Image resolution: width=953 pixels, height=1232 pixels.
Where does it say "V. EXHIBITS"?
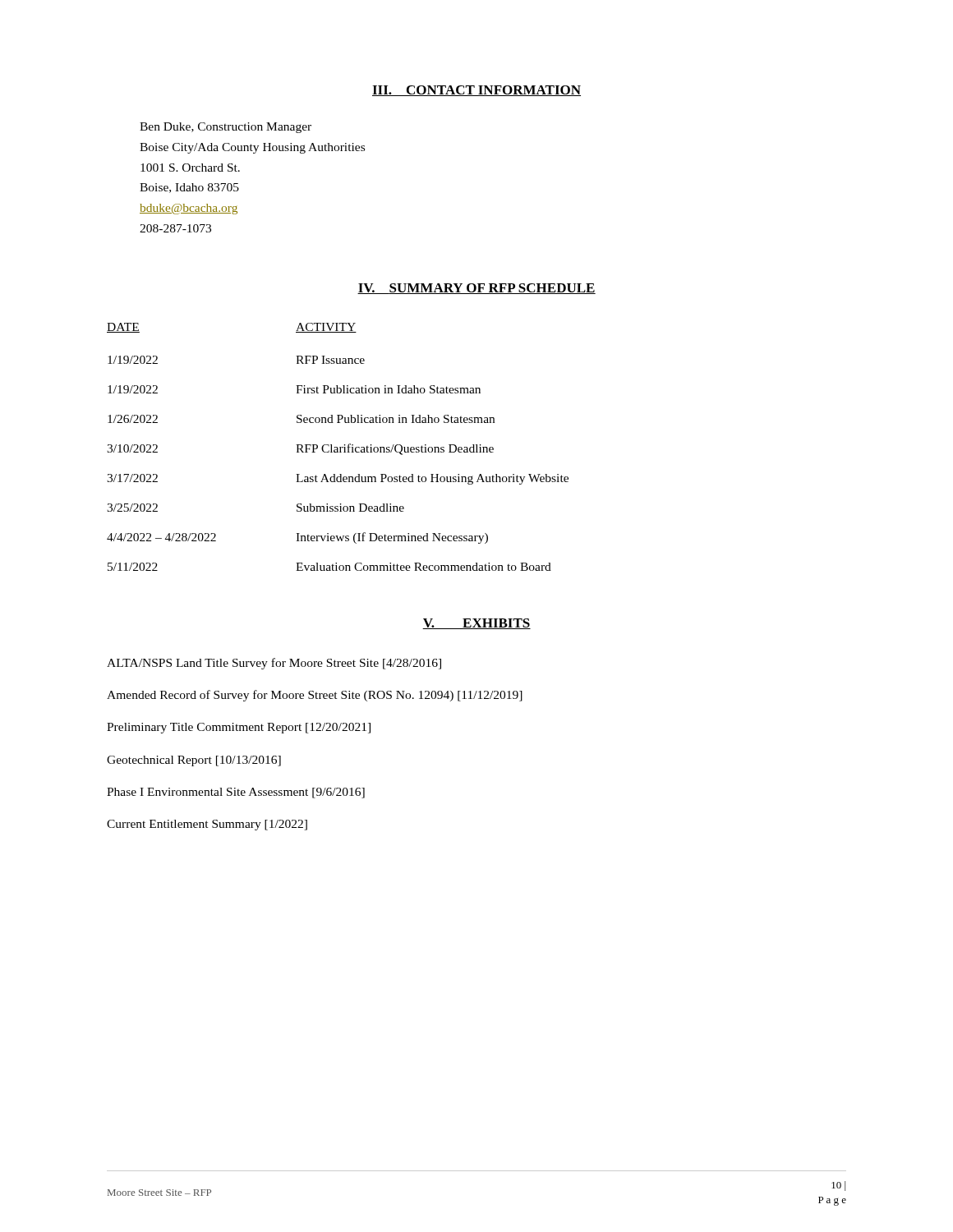(476, 623)
